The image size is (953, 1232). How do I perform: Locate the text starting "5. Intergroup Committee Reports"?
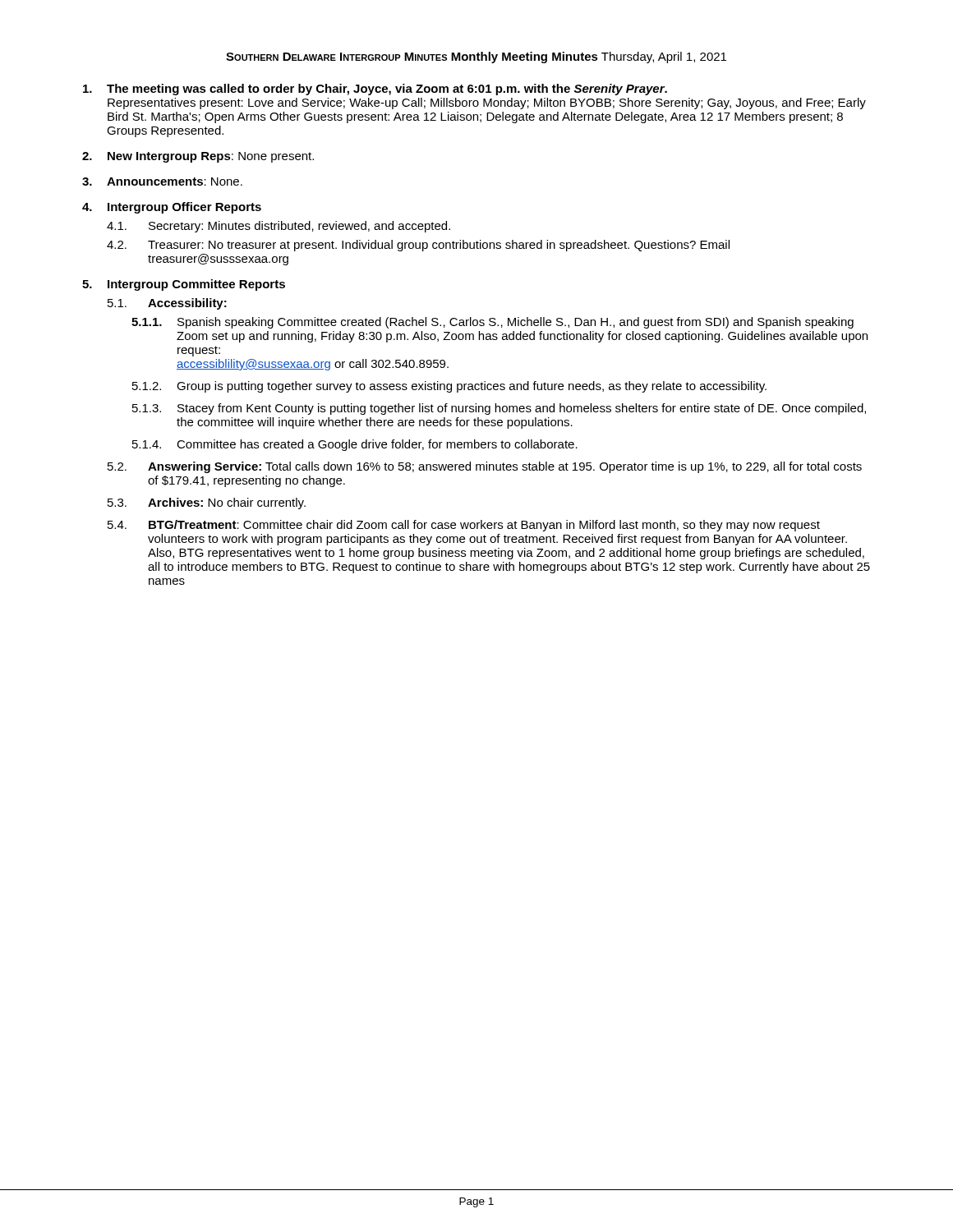pos(184,285)
